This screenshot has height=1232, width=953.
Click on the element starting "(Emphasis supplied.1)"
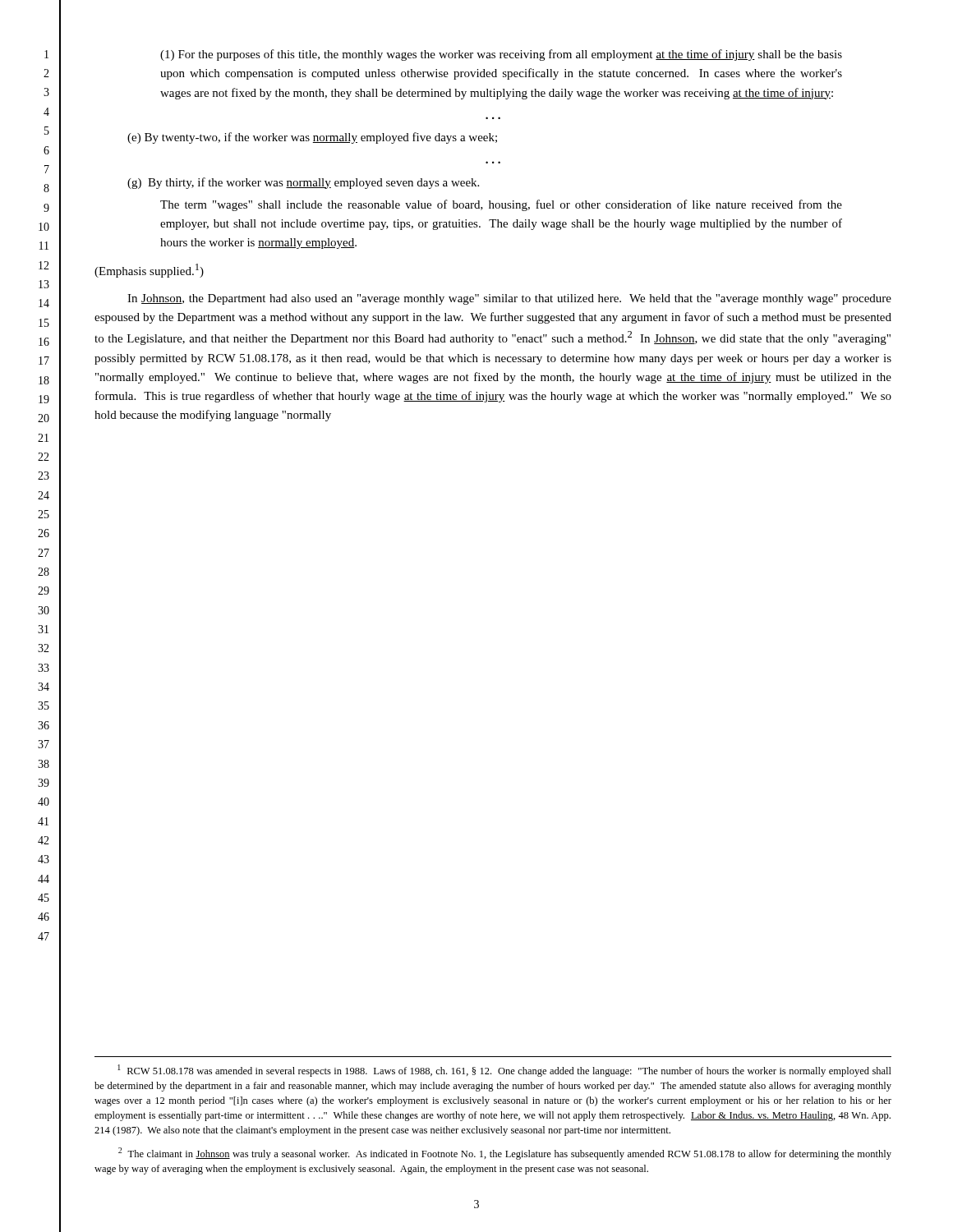coord(149,269)
